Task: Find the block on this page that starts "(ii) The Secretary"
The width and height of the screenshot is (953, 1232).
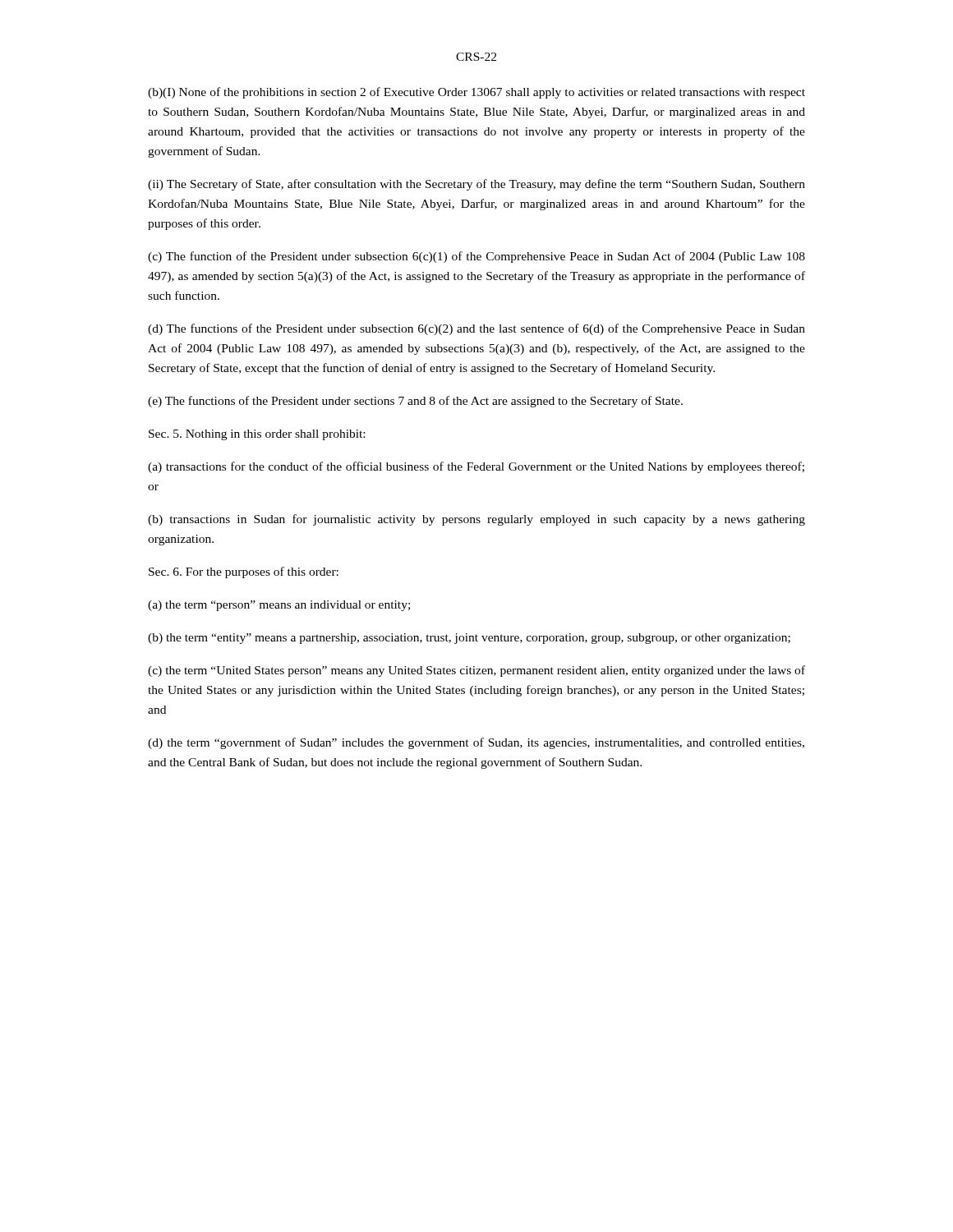Action: click(476, 203)
